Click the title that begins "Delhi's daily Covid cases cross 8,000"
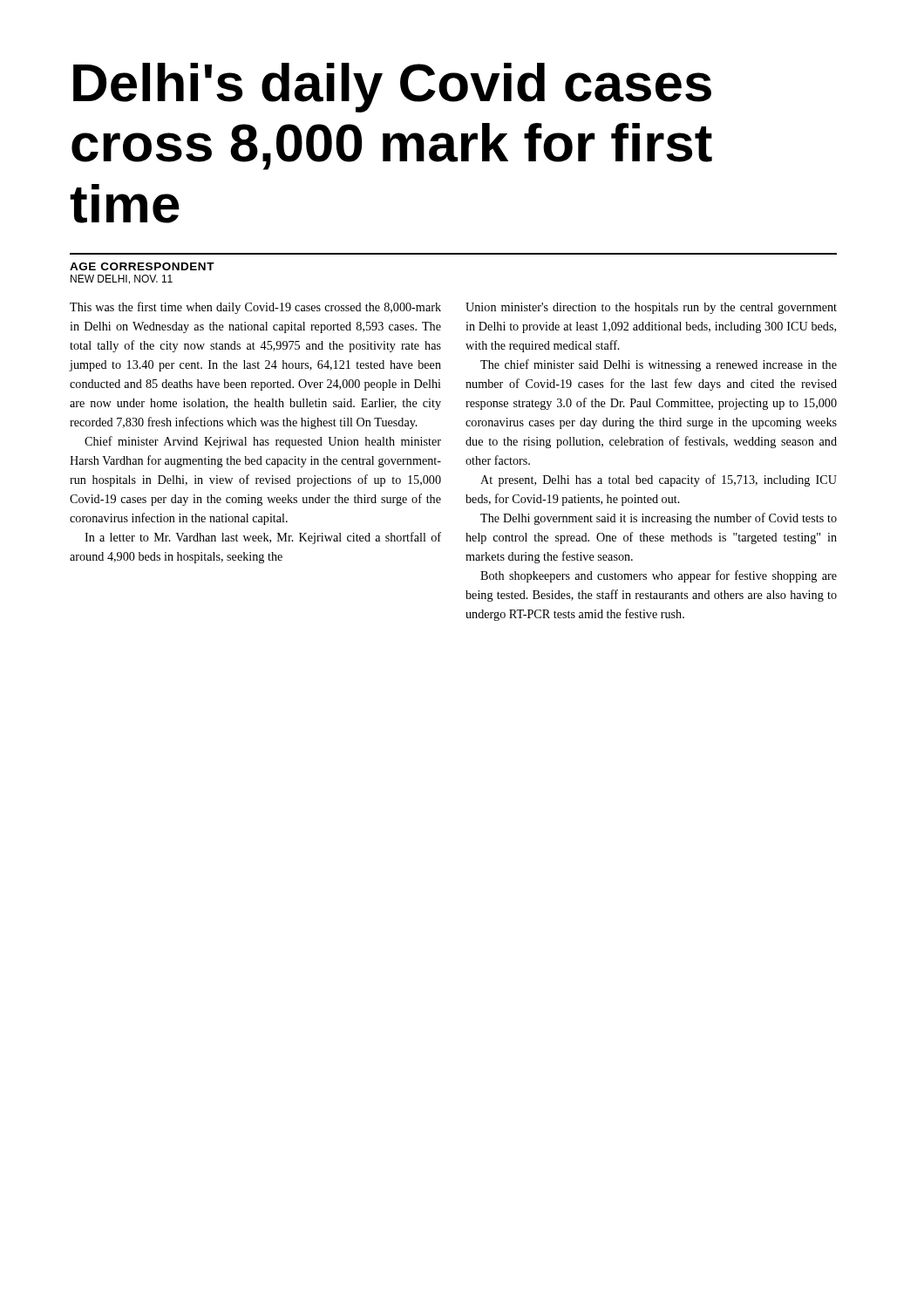 (392, 143)
